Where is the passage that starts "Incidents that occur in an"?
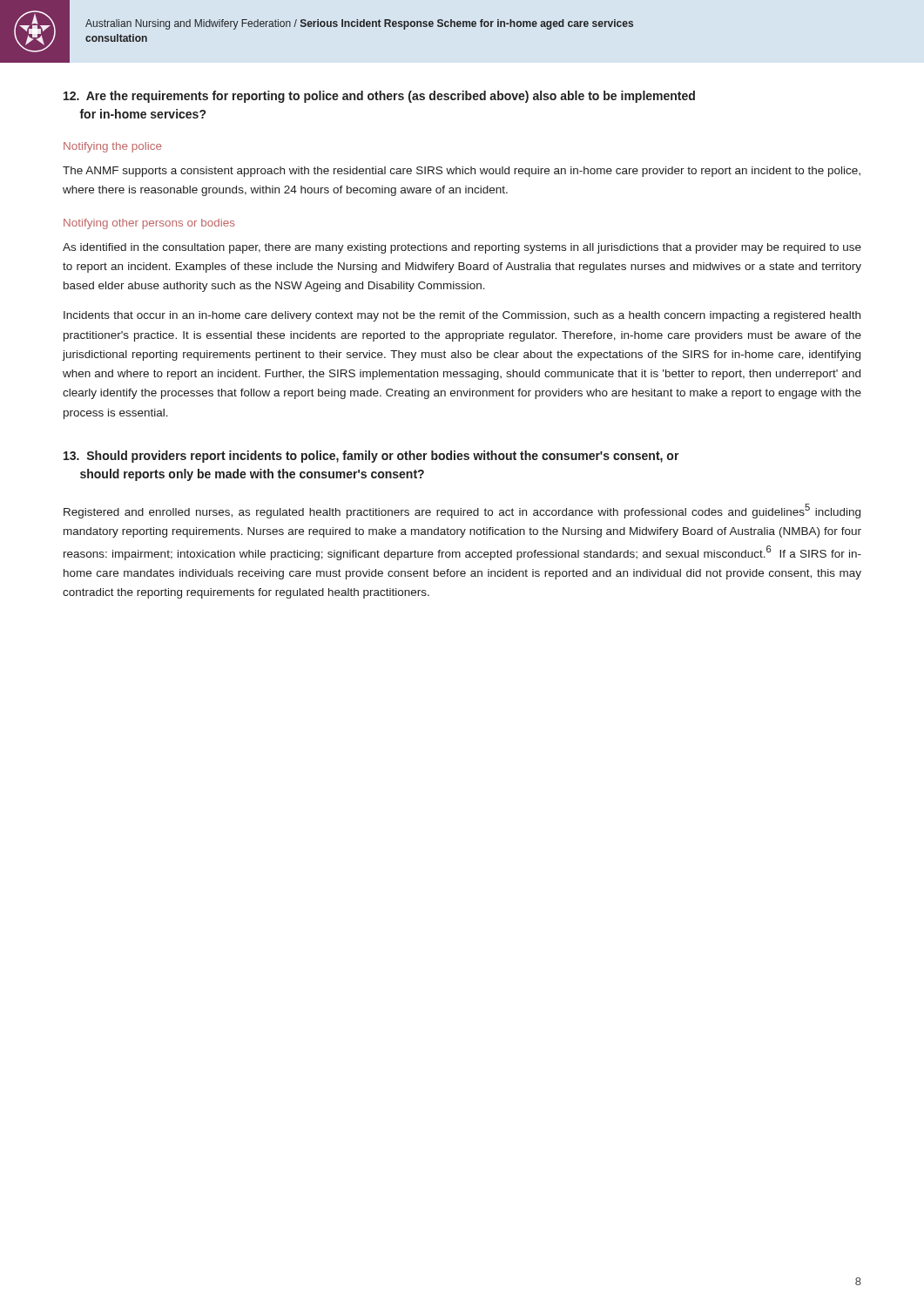This screenshot has width=924, height=1307. coord(462,364)
